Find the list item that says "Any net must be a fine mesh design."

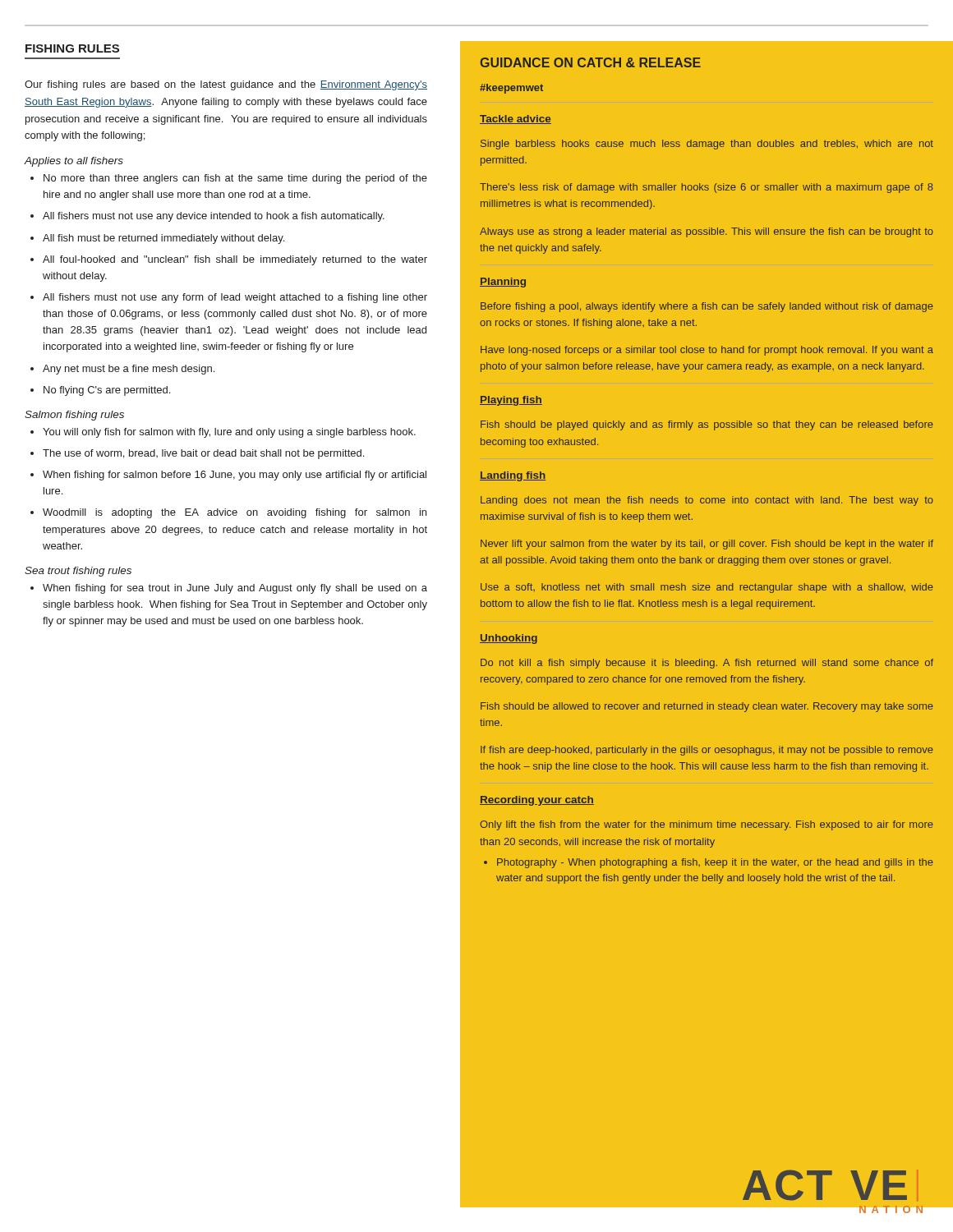(129, 368)
